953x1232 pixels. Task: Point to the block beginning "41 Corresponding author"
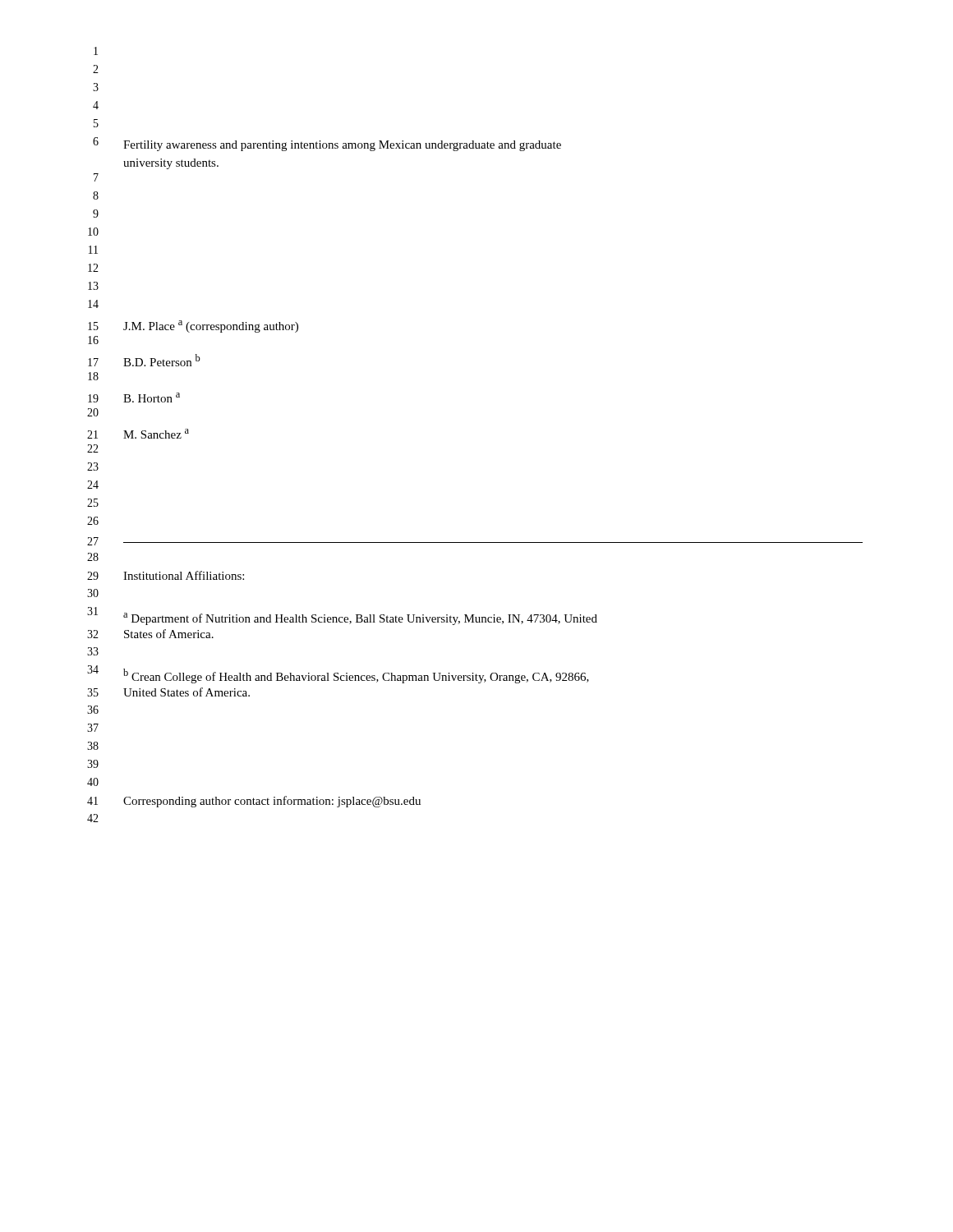243,801
